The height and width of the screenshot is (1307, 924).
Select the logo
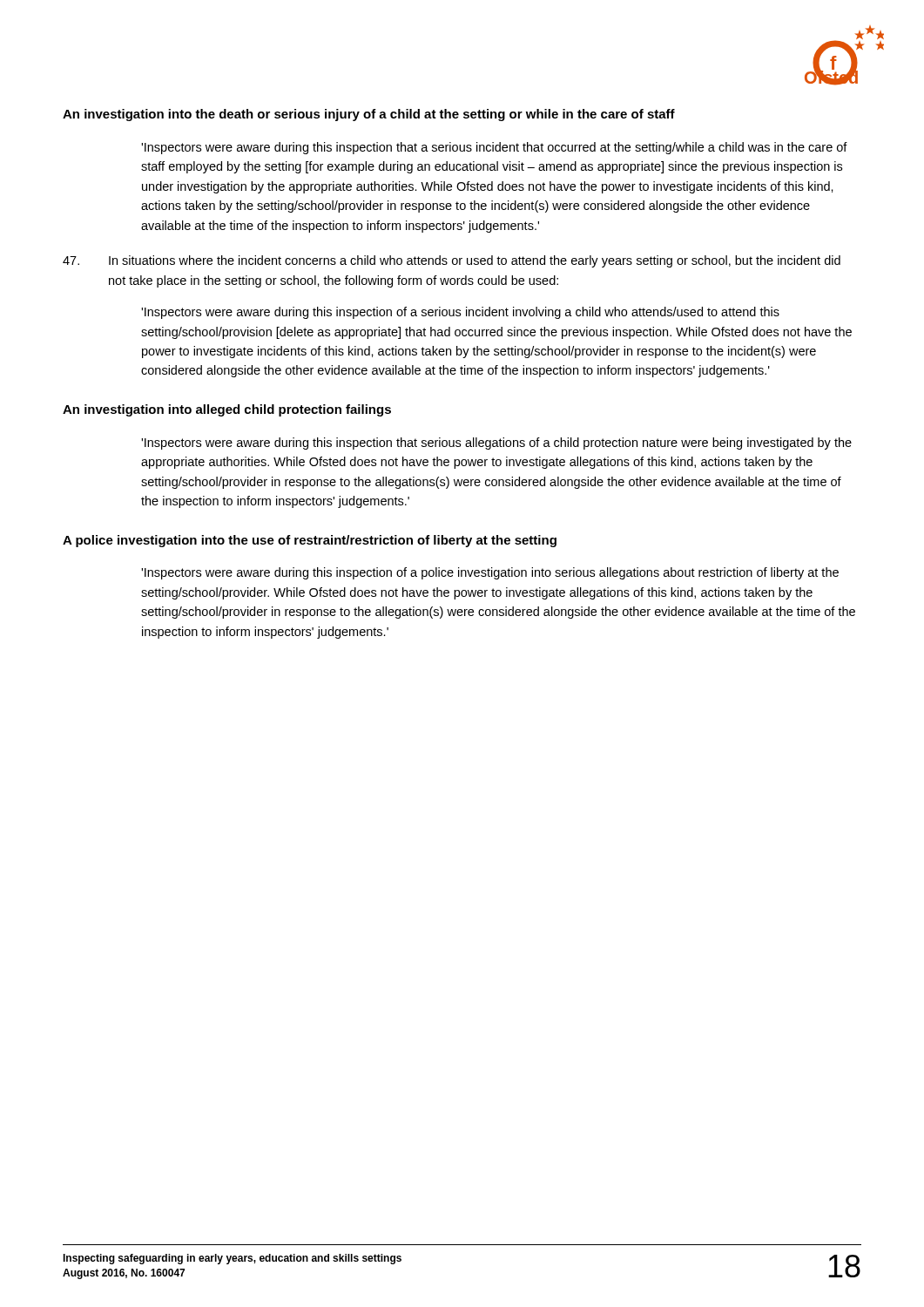[844, 56]
